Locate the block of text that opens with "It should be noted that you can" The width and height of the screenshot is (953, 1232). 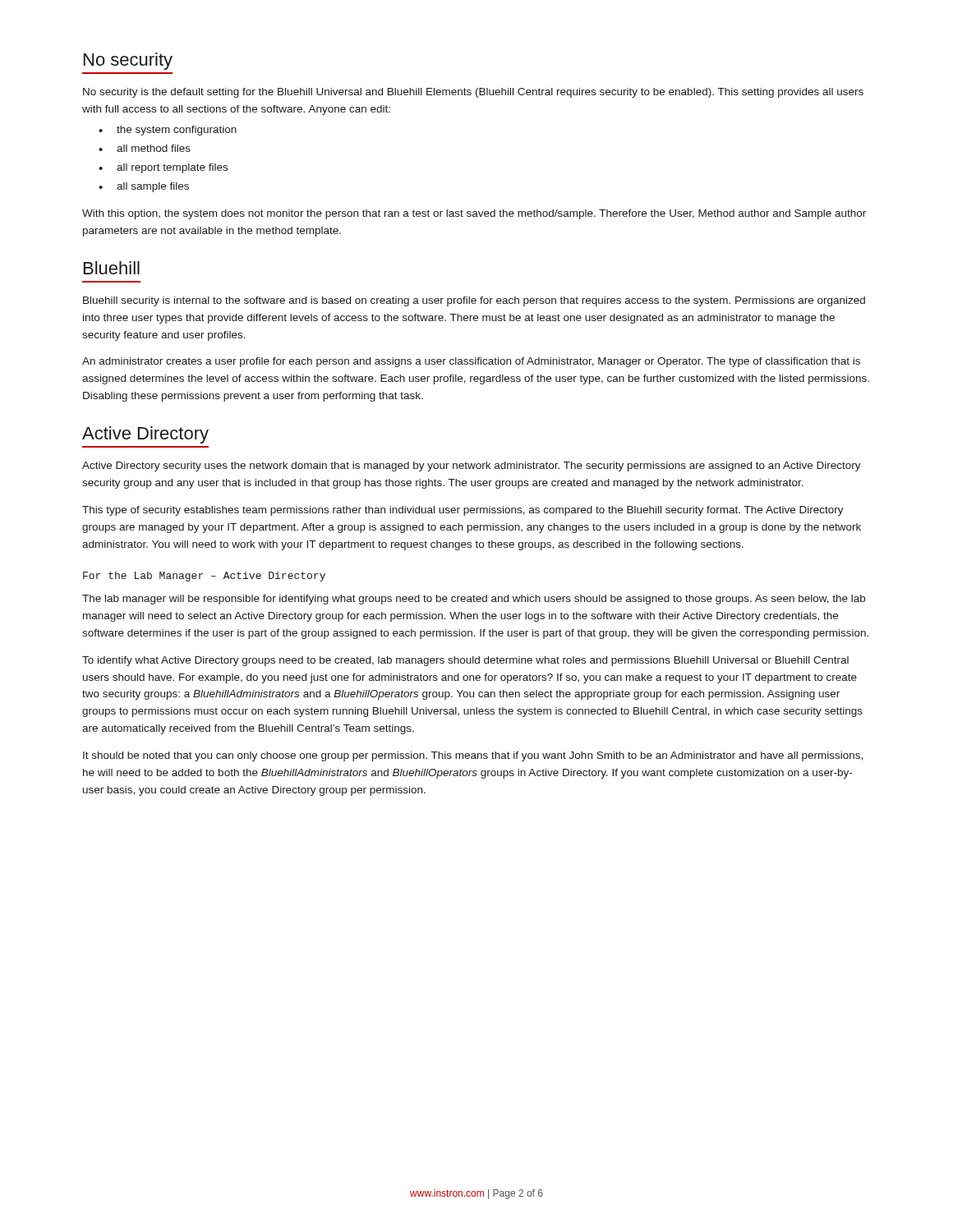point(473,773)
